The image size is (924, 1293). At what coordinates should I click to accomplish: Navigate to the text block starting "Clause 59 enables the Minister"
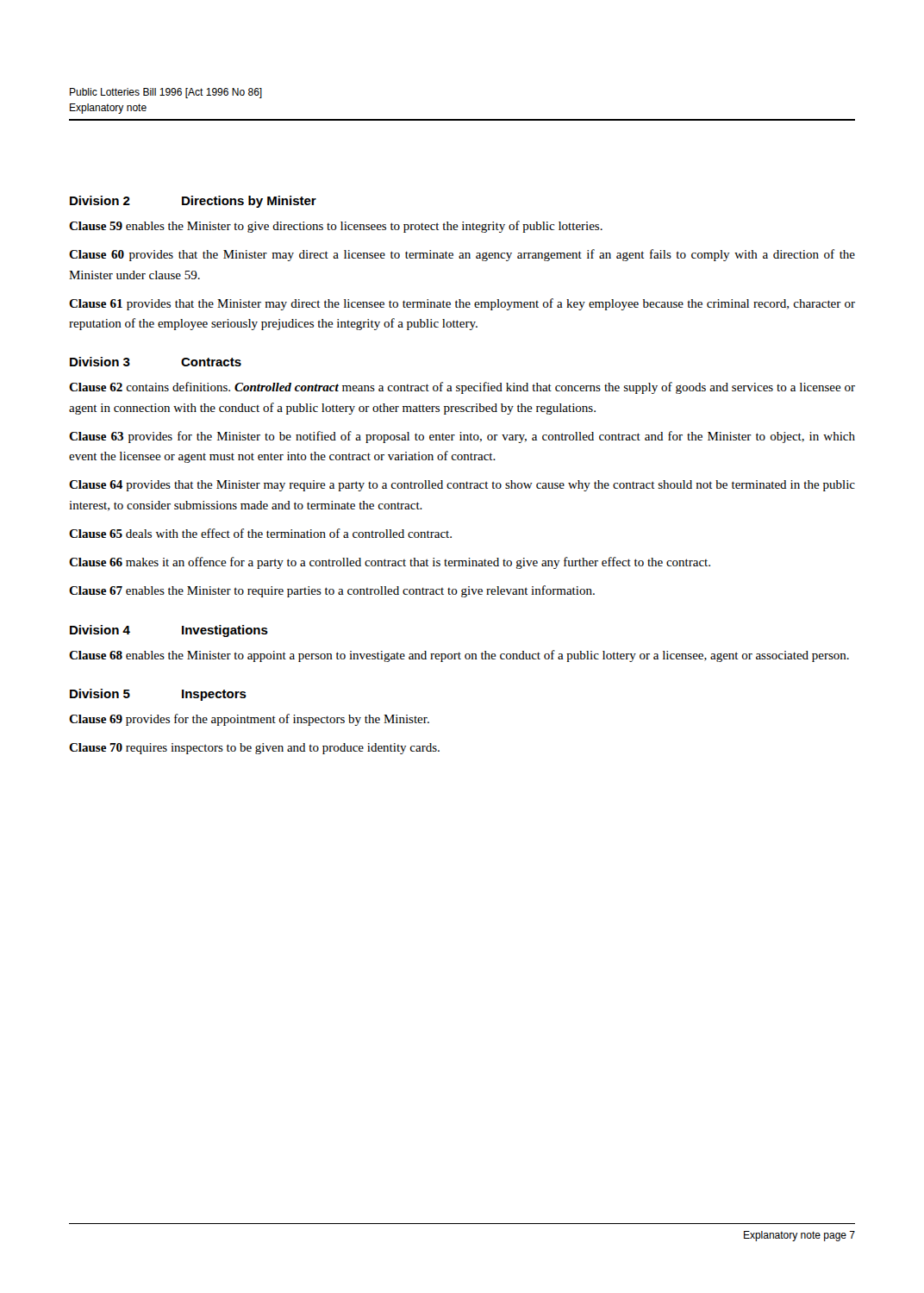tap(336, 226)
